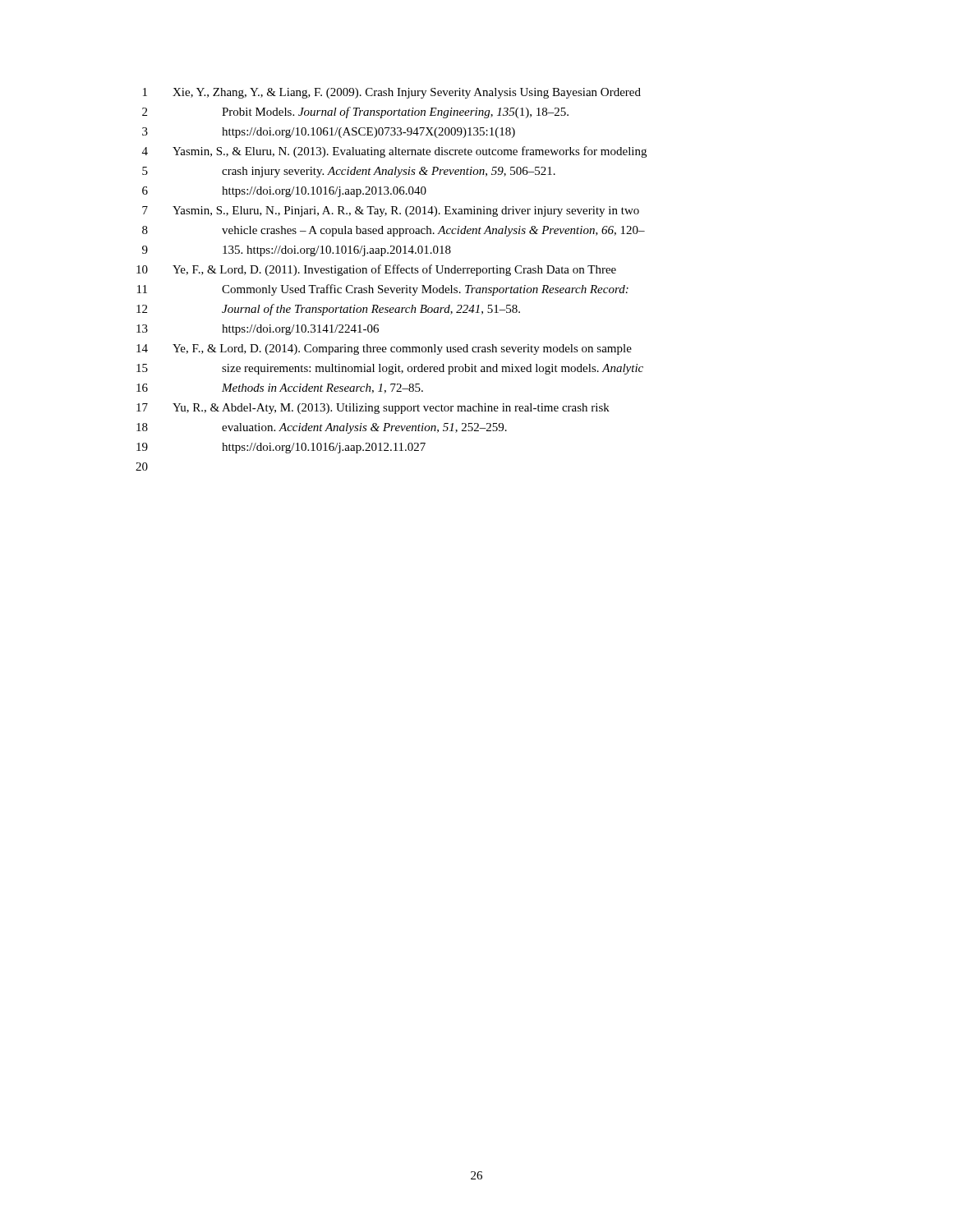Find the list item that reads "5 crash injury severity. Accident"

tap(476, 171)
